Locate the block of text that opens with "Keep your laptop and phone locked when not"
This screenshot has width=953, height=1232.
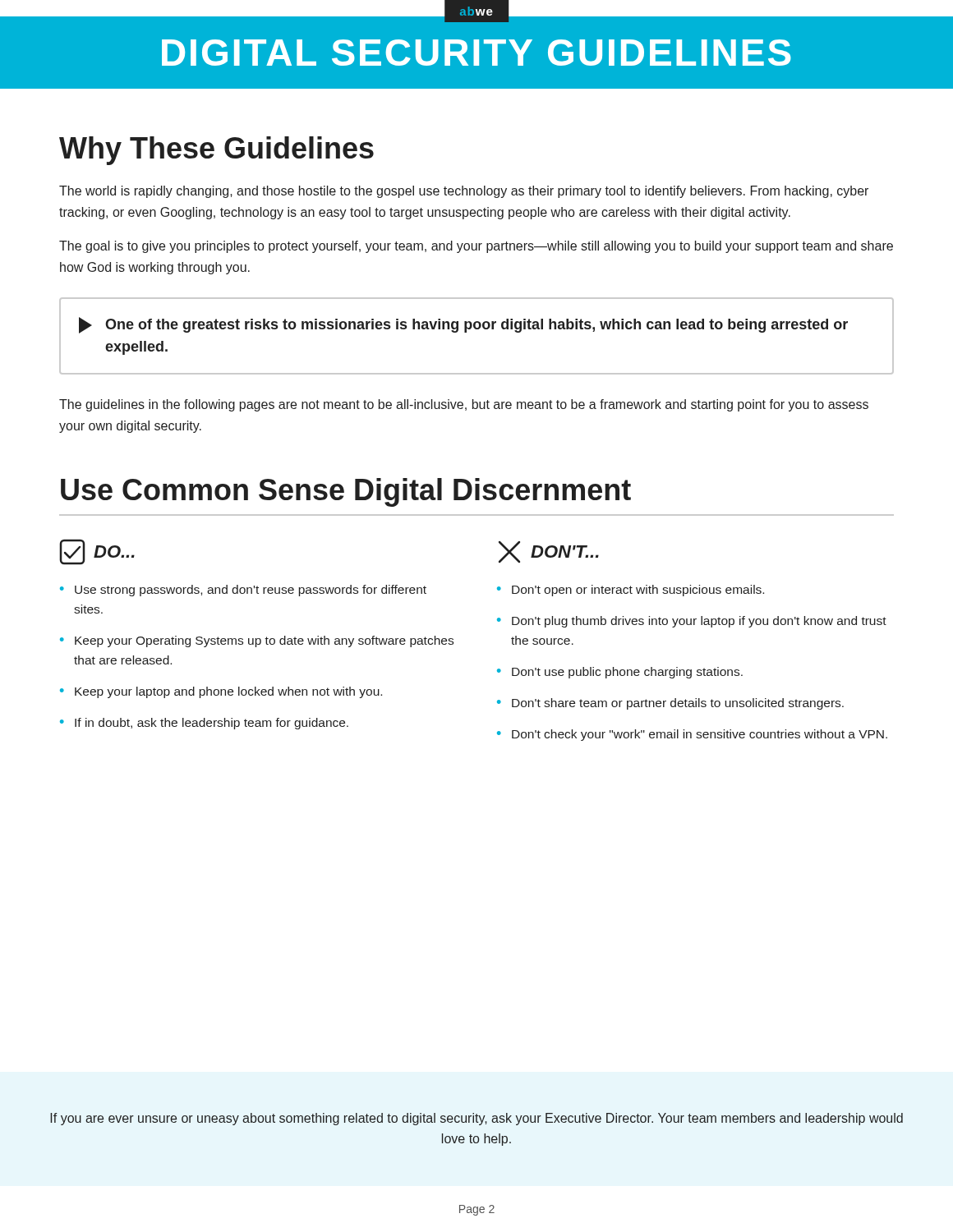229,691
